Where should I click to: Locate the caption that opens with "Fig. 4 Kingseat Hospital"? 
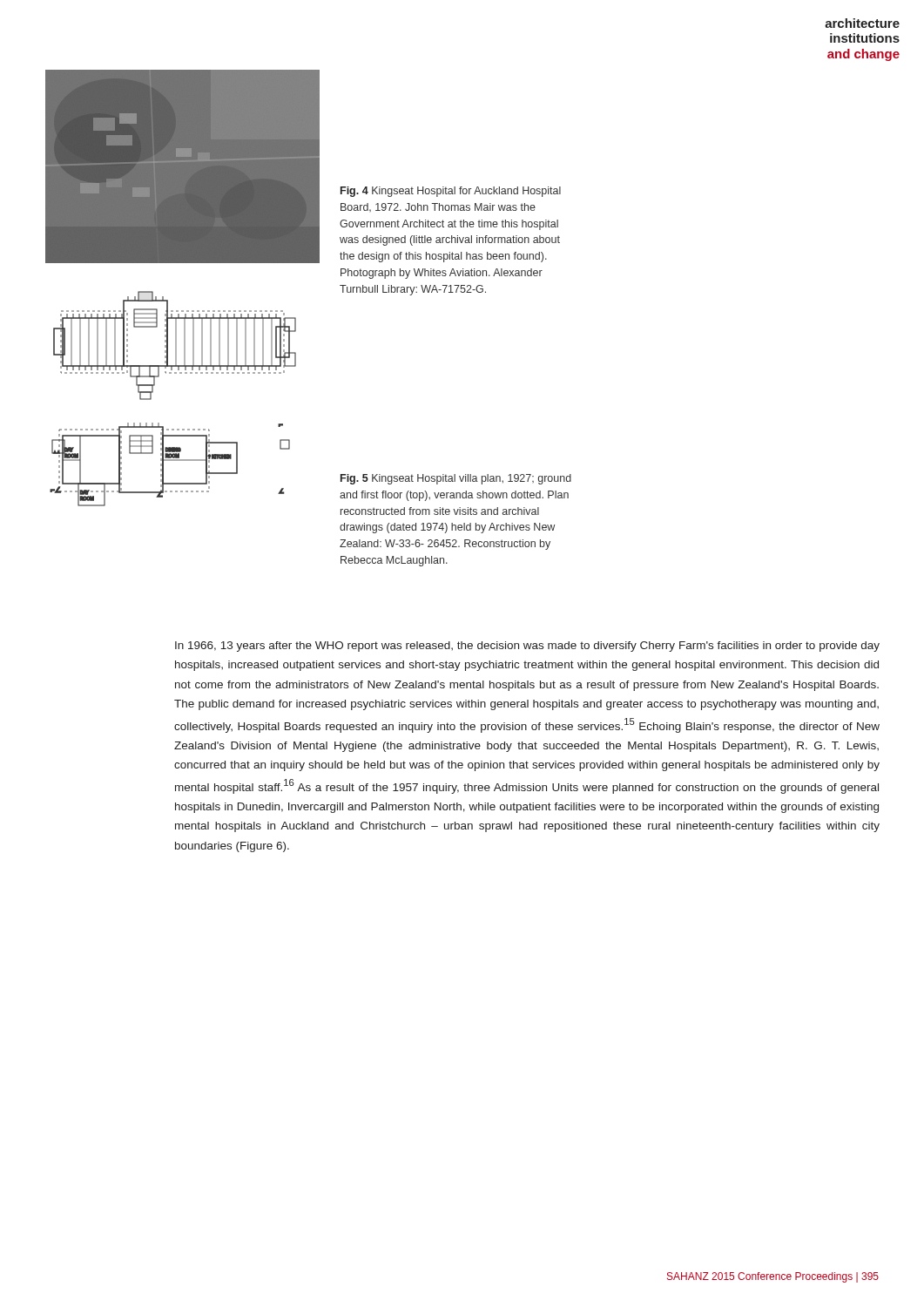[450, 240]
